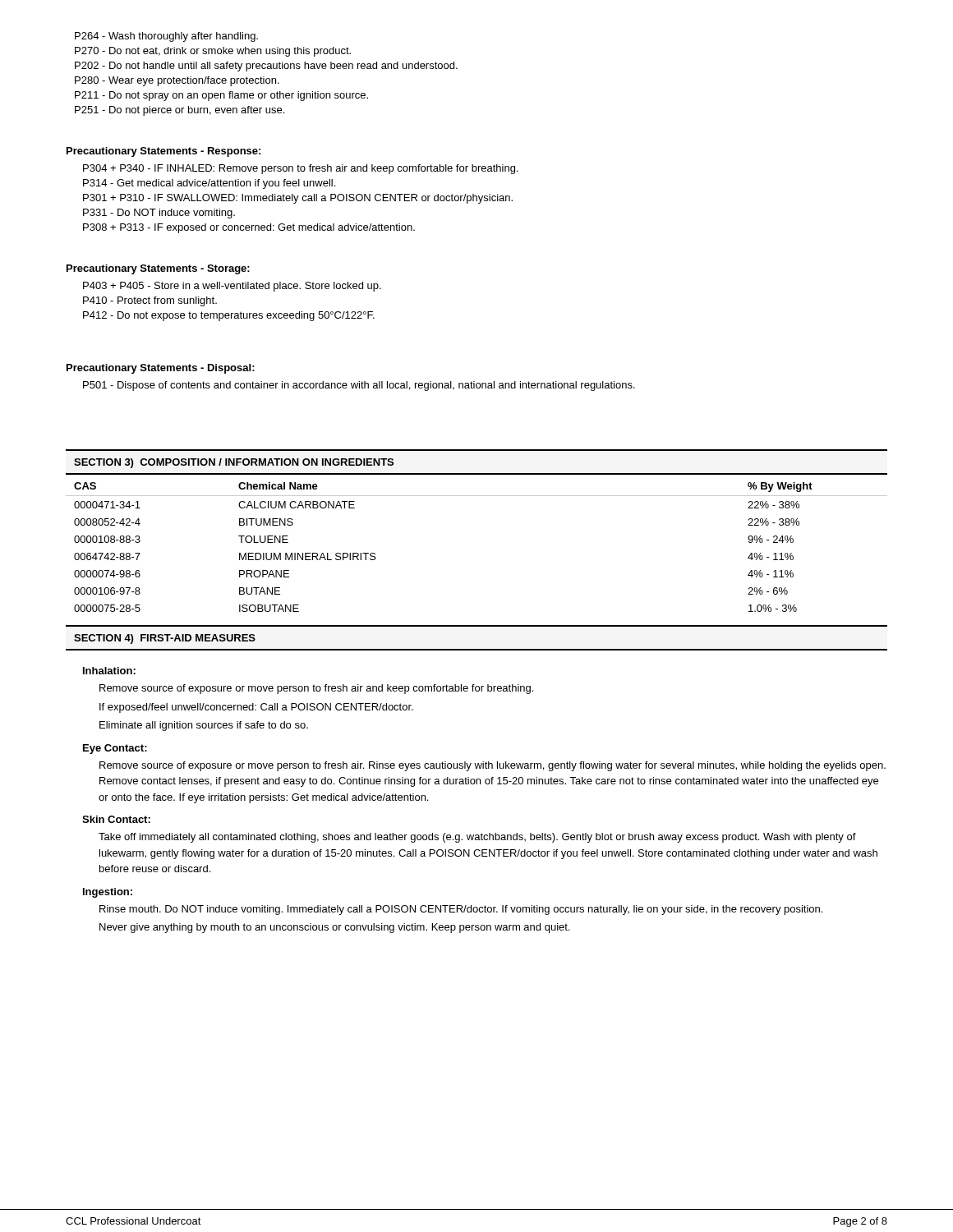This screenshot has width=953, height=1232.
Task: Navigate to the block starting "Rinse mouth. Do NOT"
Action: (x=461, y=908)
